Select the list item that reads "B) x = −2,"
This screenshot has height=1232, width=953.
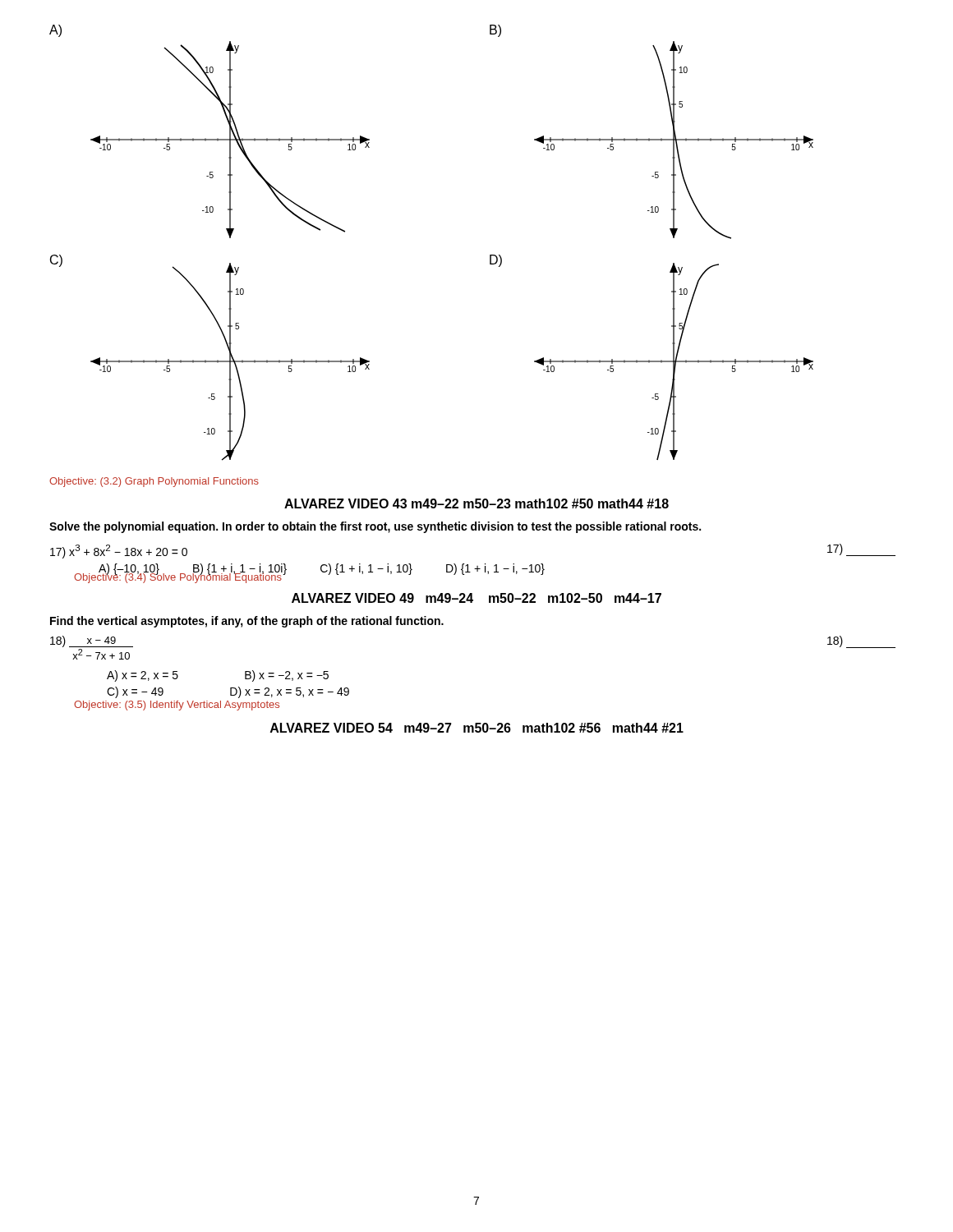point(287,675)
